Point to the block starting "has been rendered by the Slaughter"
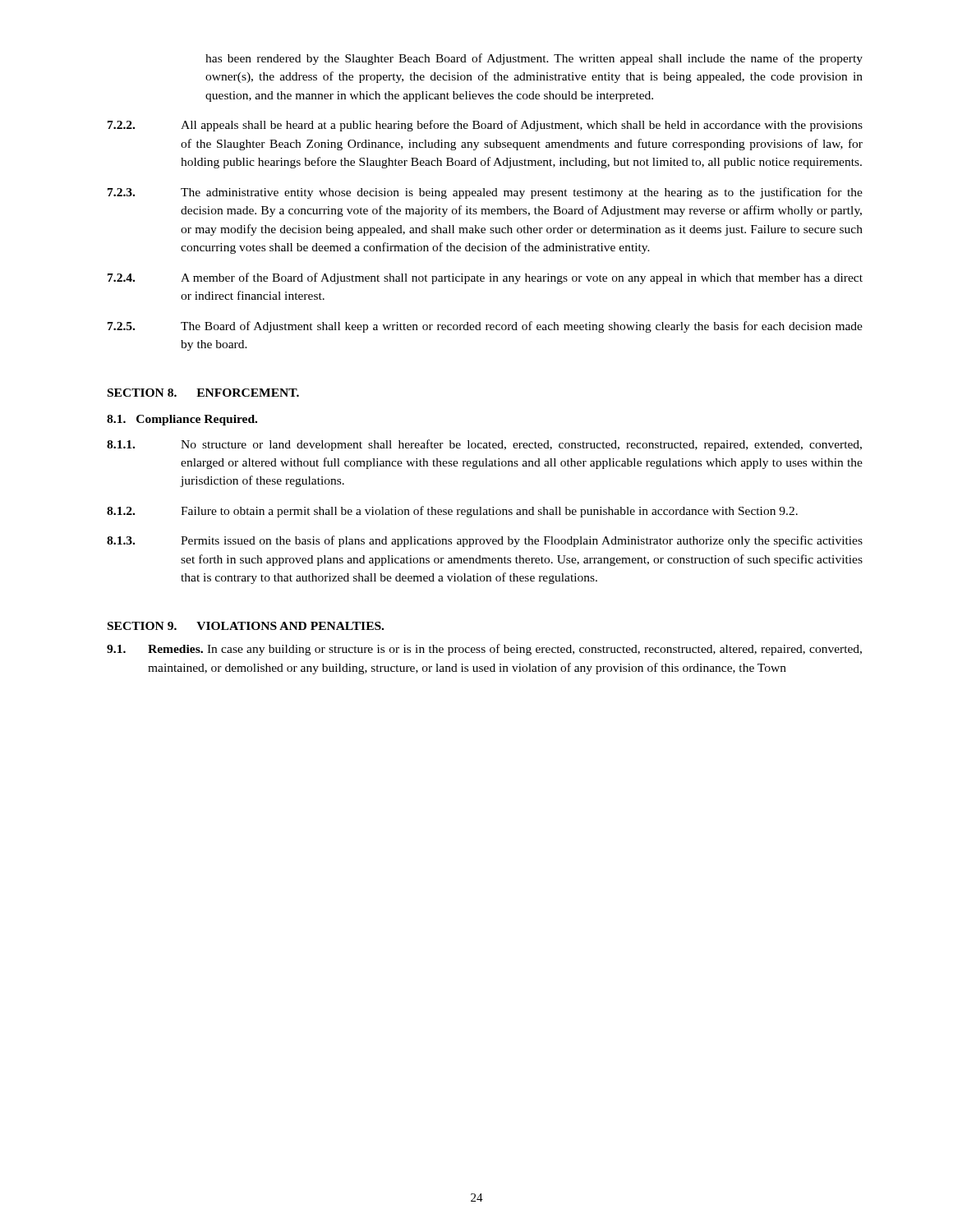 coord(534,76)
